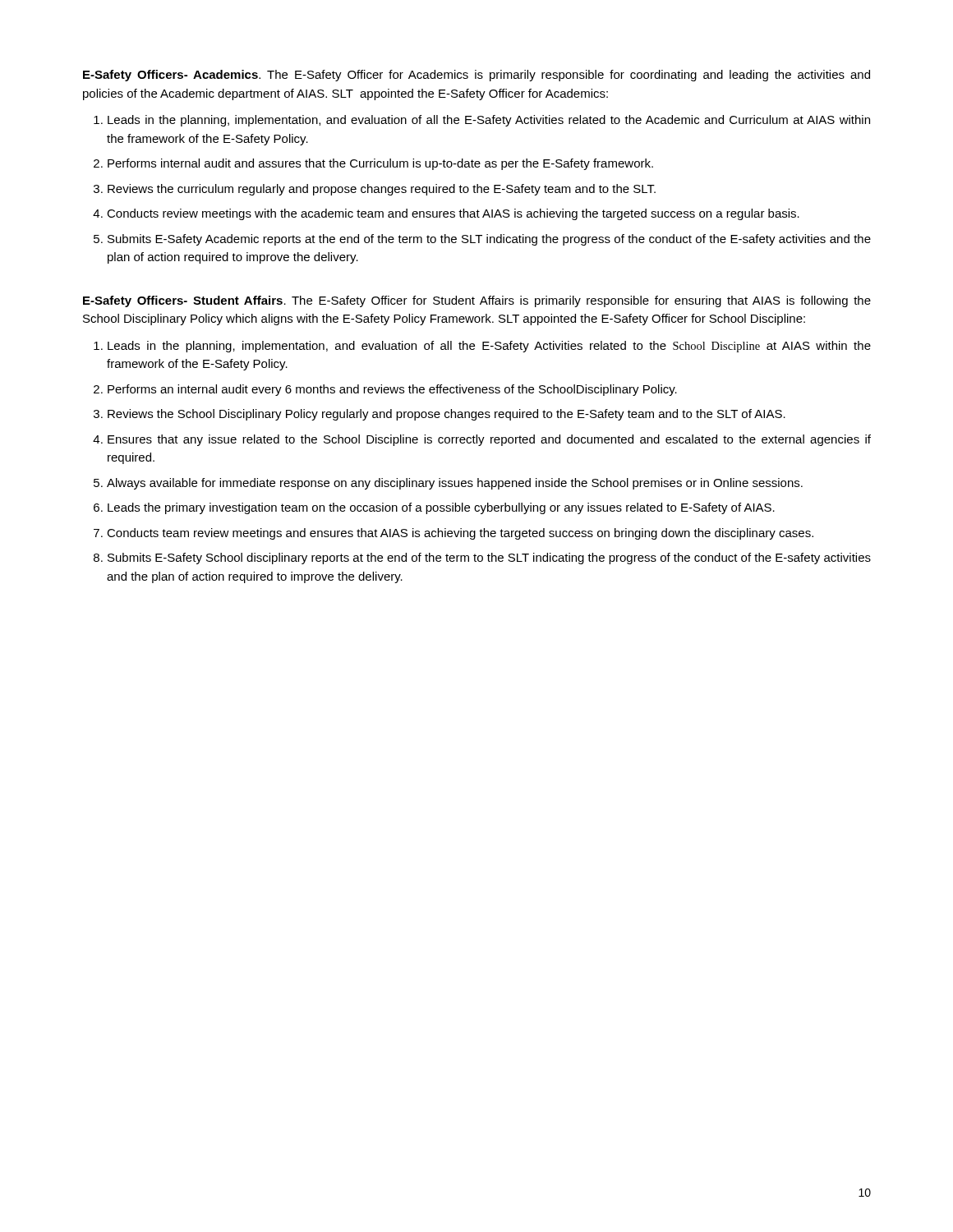
Task: Select the passage starting "Performs an internal"
Action: (x=489, y=389)
